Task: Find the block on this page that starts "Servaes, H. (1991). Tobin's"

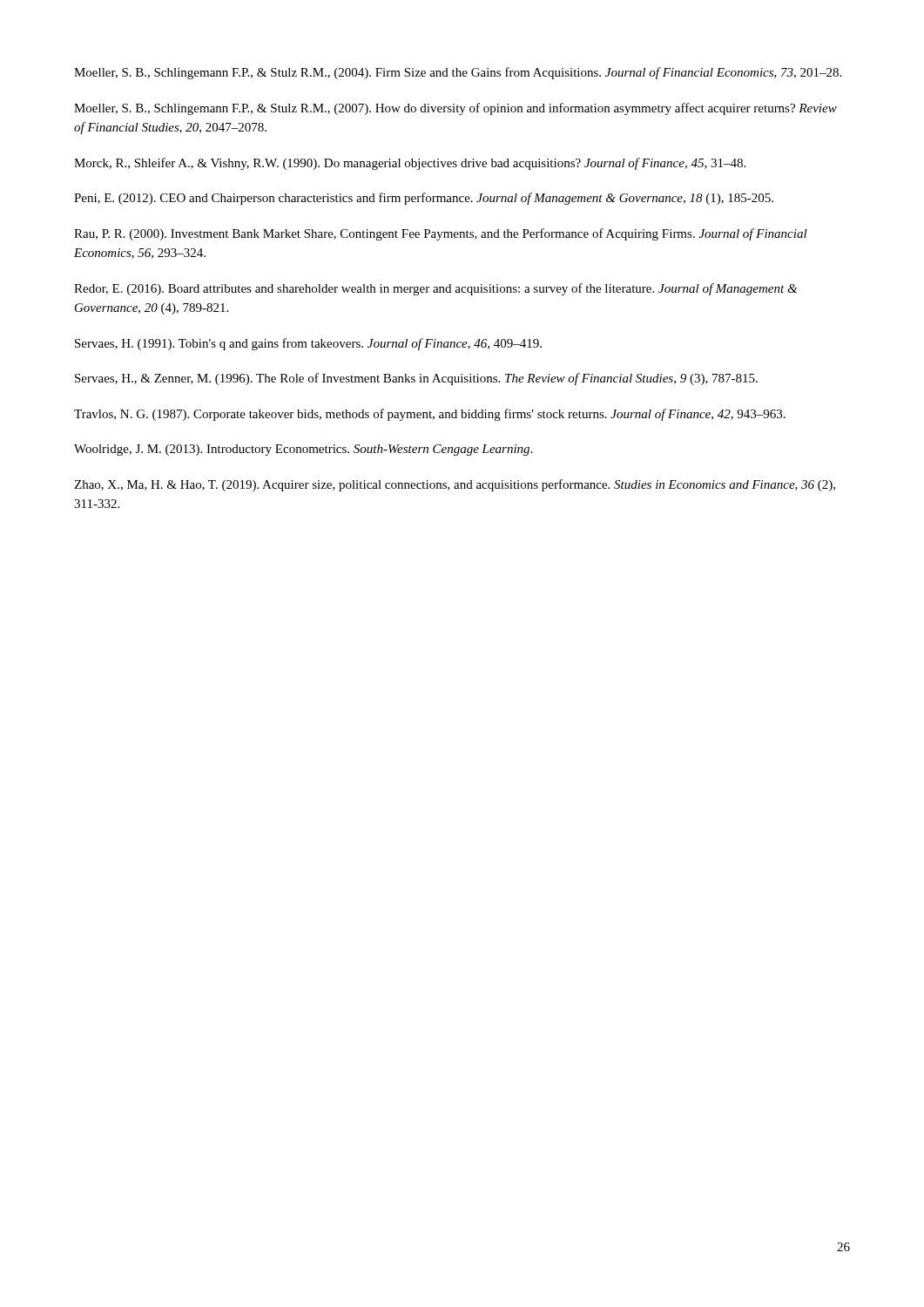Action: [462, 343]
